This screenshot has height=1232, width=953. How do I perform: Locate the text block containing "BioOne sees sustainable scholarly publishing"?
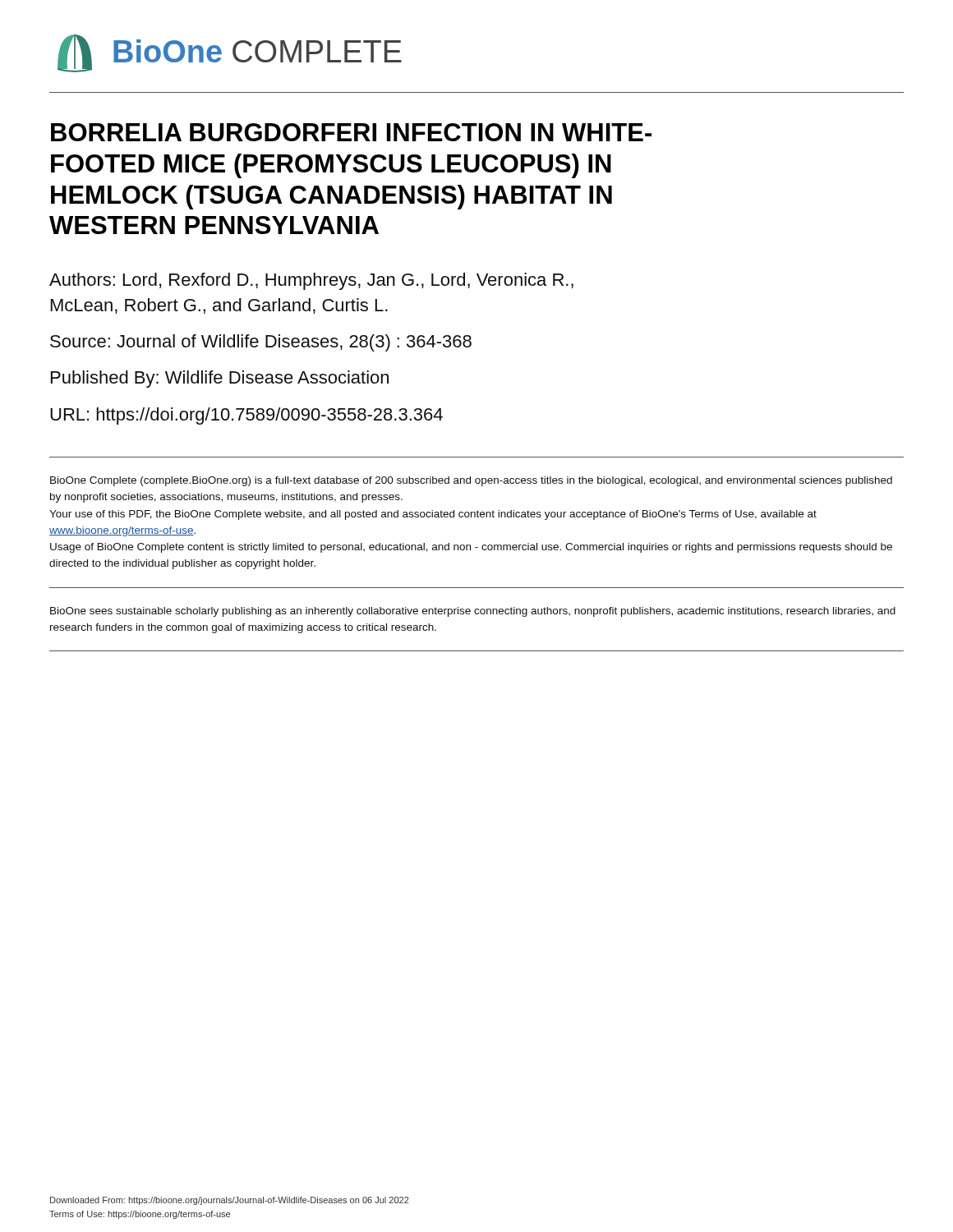476,619
